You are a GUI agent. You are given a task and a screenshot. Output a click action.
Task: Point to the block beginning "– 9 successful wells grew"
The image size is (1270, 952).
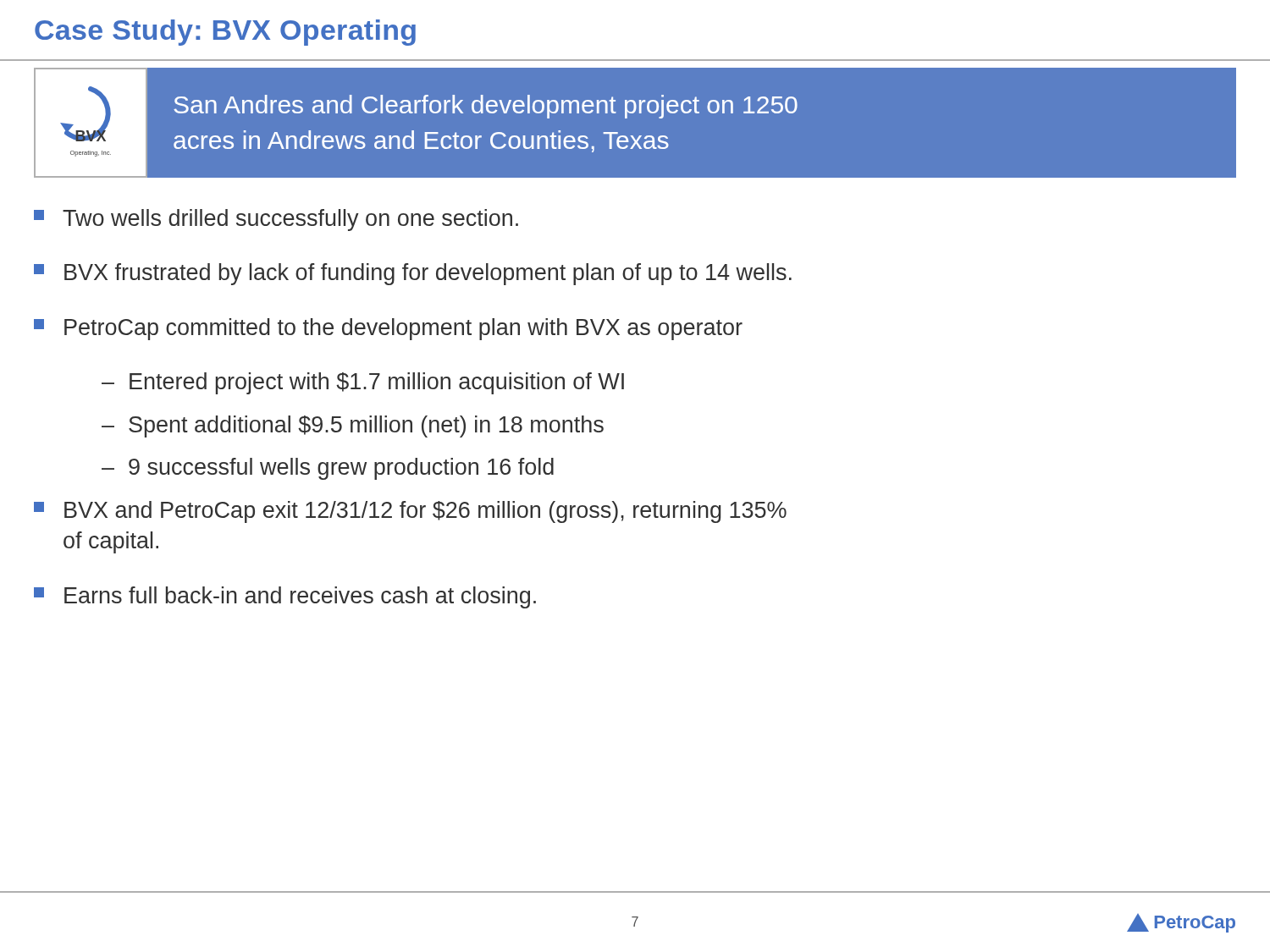point(328,467)
